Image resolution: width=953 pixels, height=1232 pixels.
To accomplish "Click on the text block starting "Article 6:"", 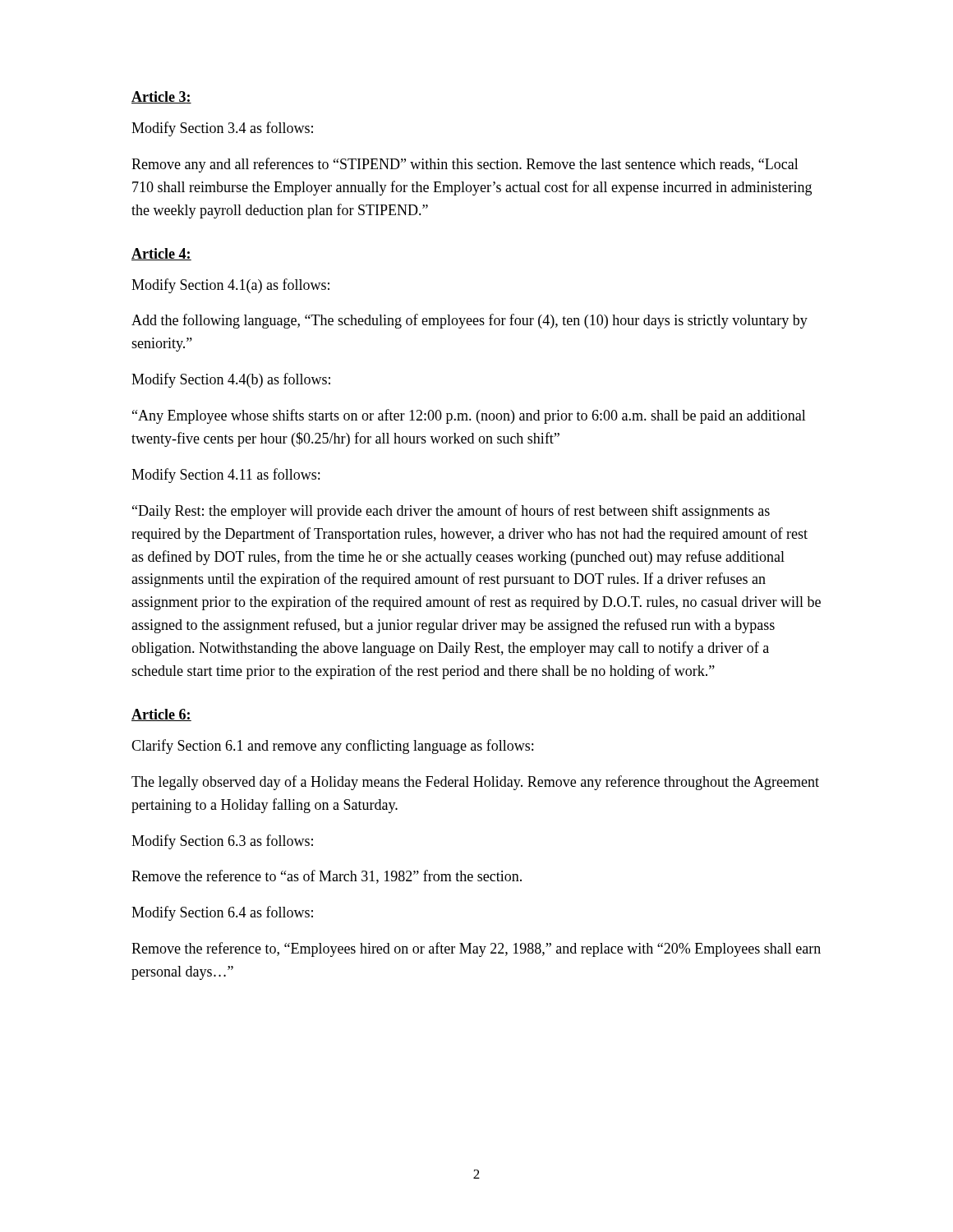I will (161, 714).
